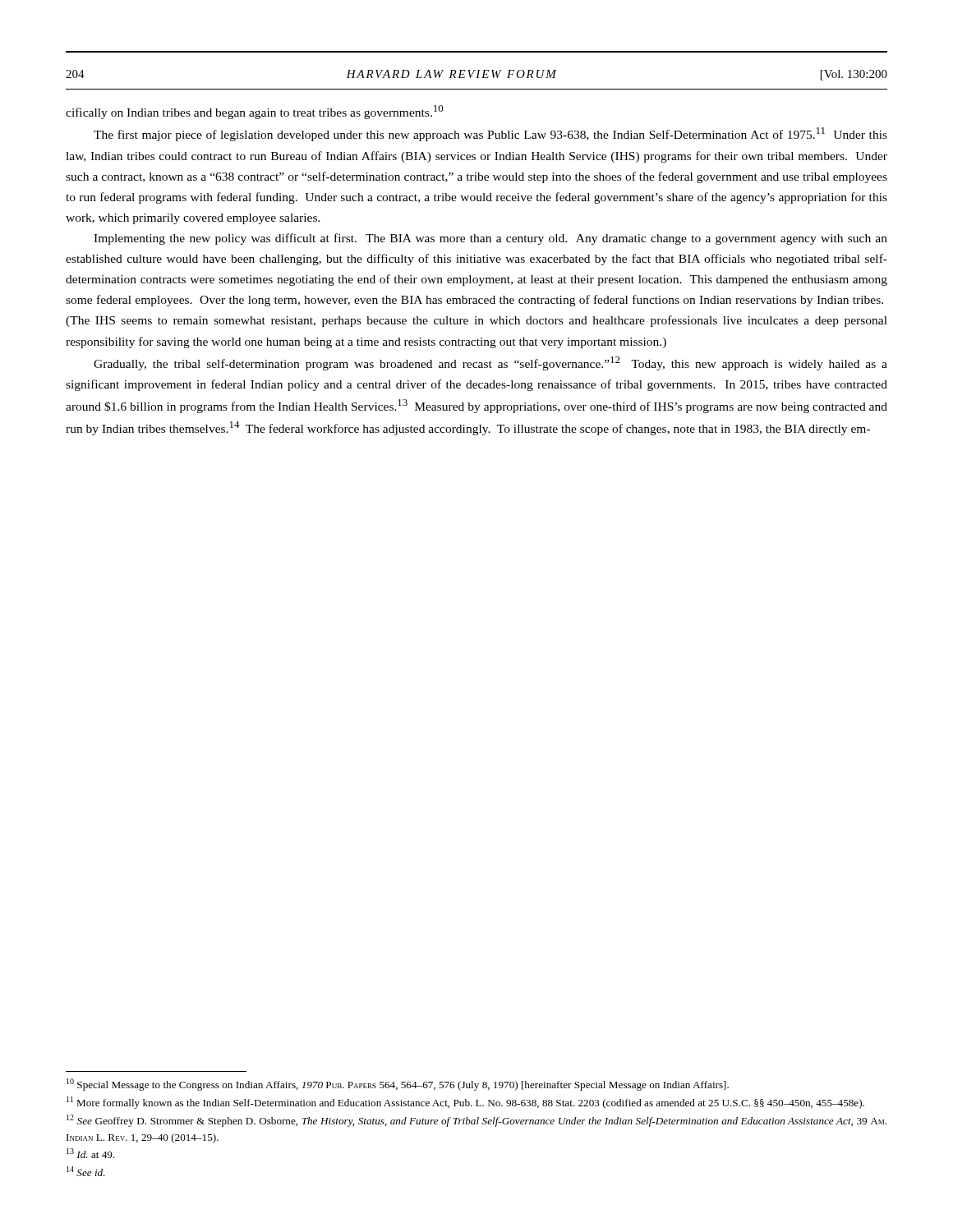
Task: Locate the block of text that opens with "10 Special Message to the Congress on Indian"
Action: [398, 1084]
